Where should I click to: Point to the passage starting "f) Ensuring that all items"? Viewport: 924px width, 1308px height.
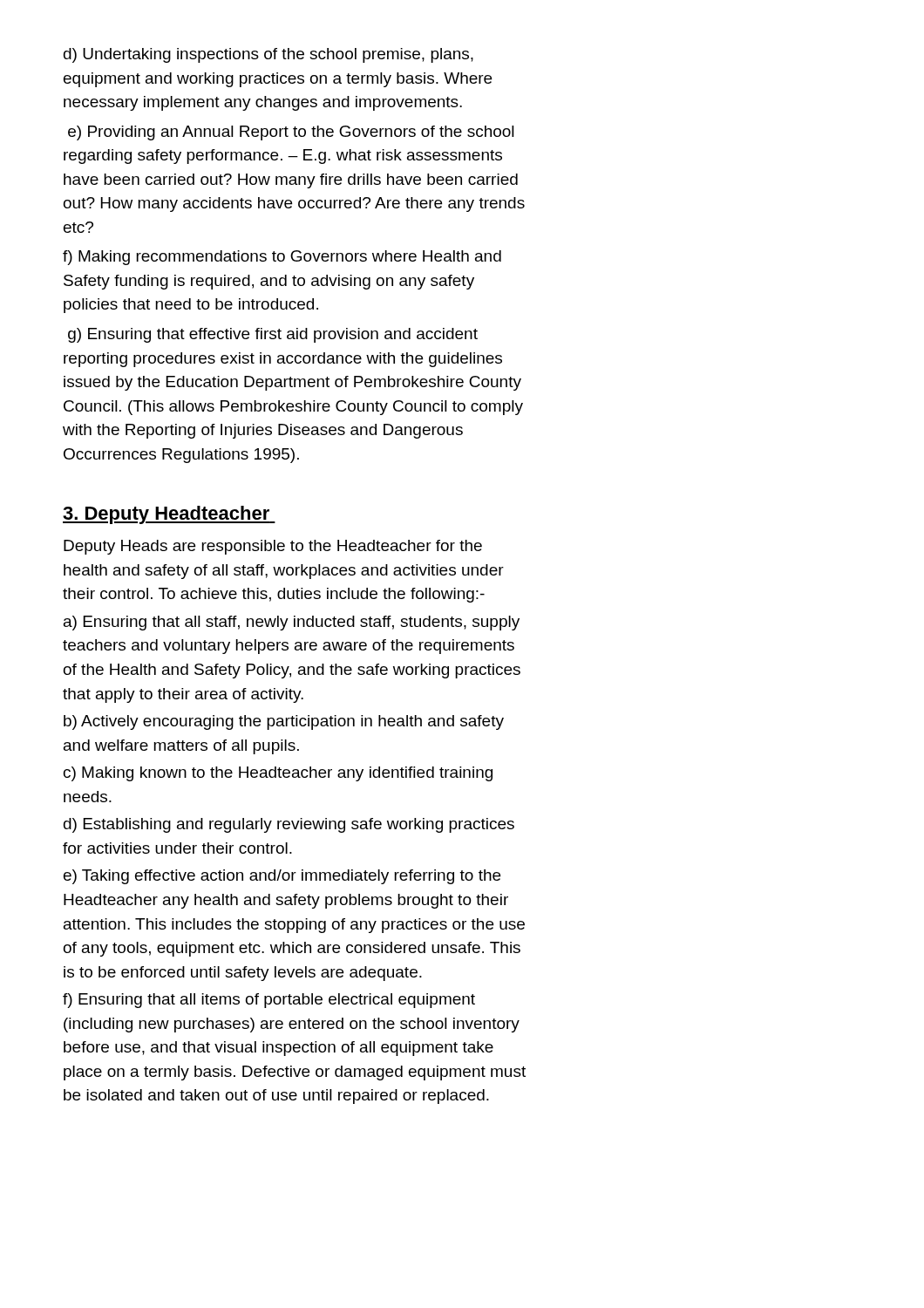coord(294,1047)
